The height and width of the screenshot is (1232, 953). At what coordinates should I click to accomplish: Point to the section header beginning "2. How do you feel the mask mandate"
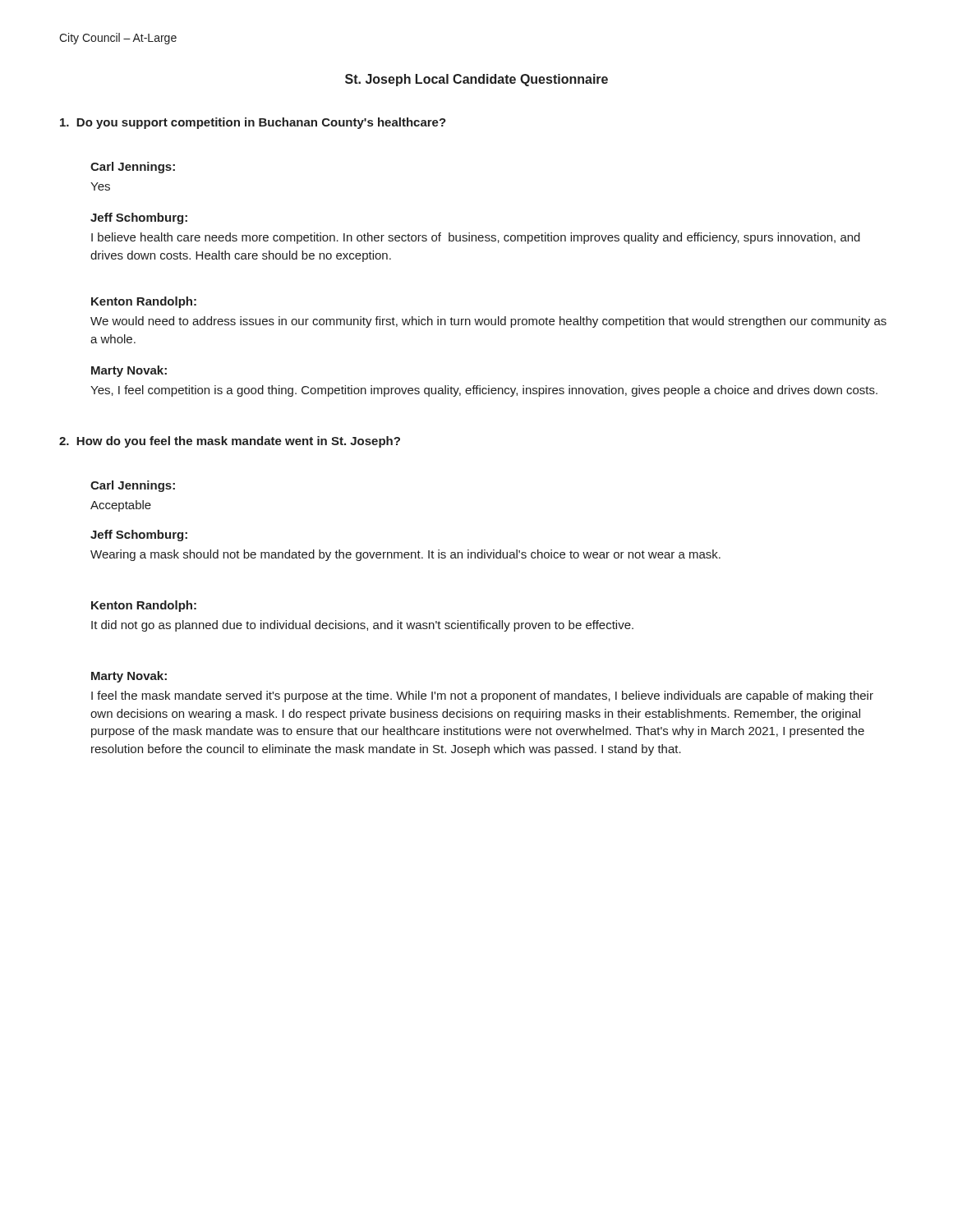(x=230, y=441)
